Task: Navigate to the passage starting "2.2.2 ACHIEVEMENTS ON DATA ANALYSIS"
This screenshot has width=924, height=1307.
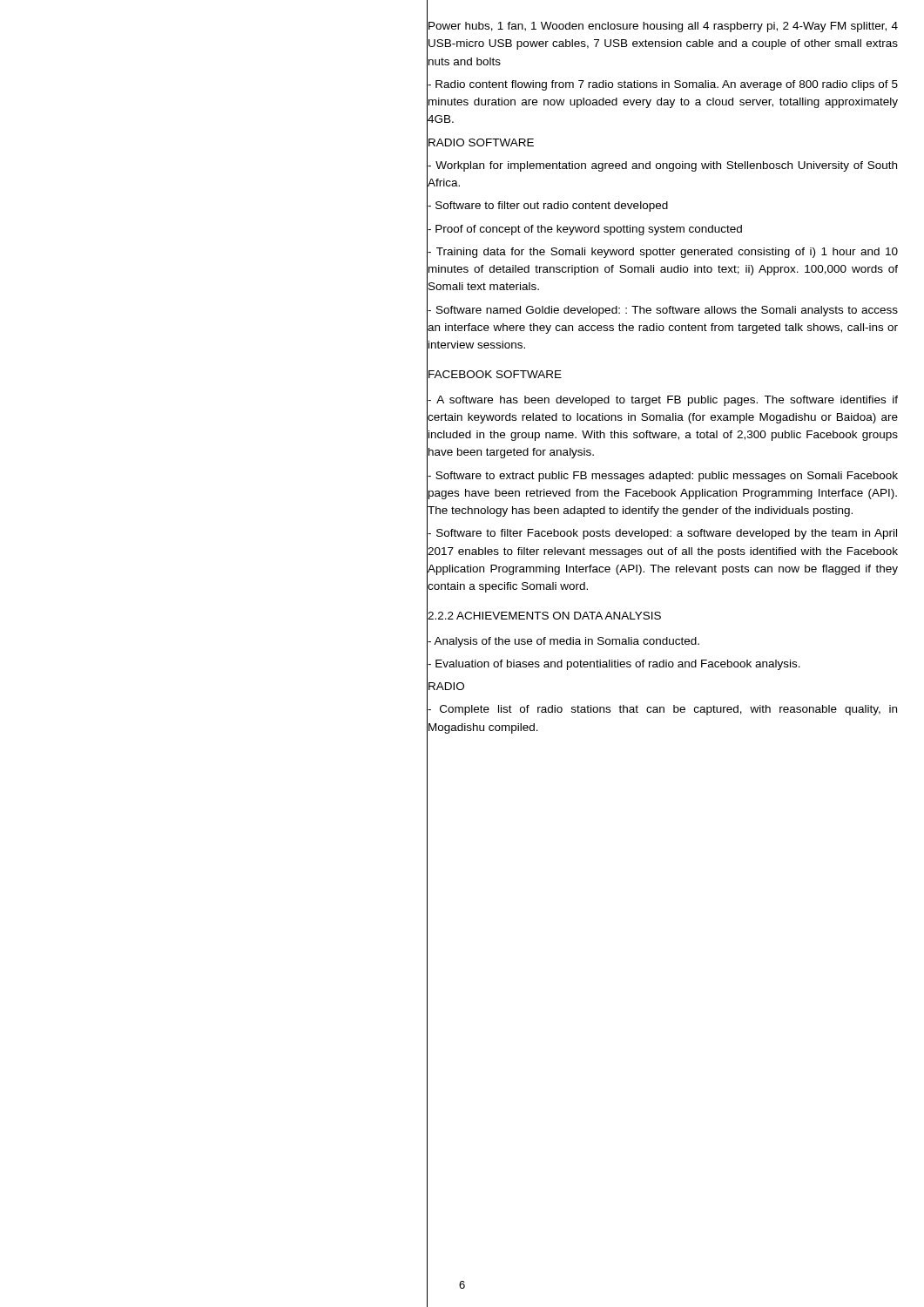Action: (x=663, y=616)
